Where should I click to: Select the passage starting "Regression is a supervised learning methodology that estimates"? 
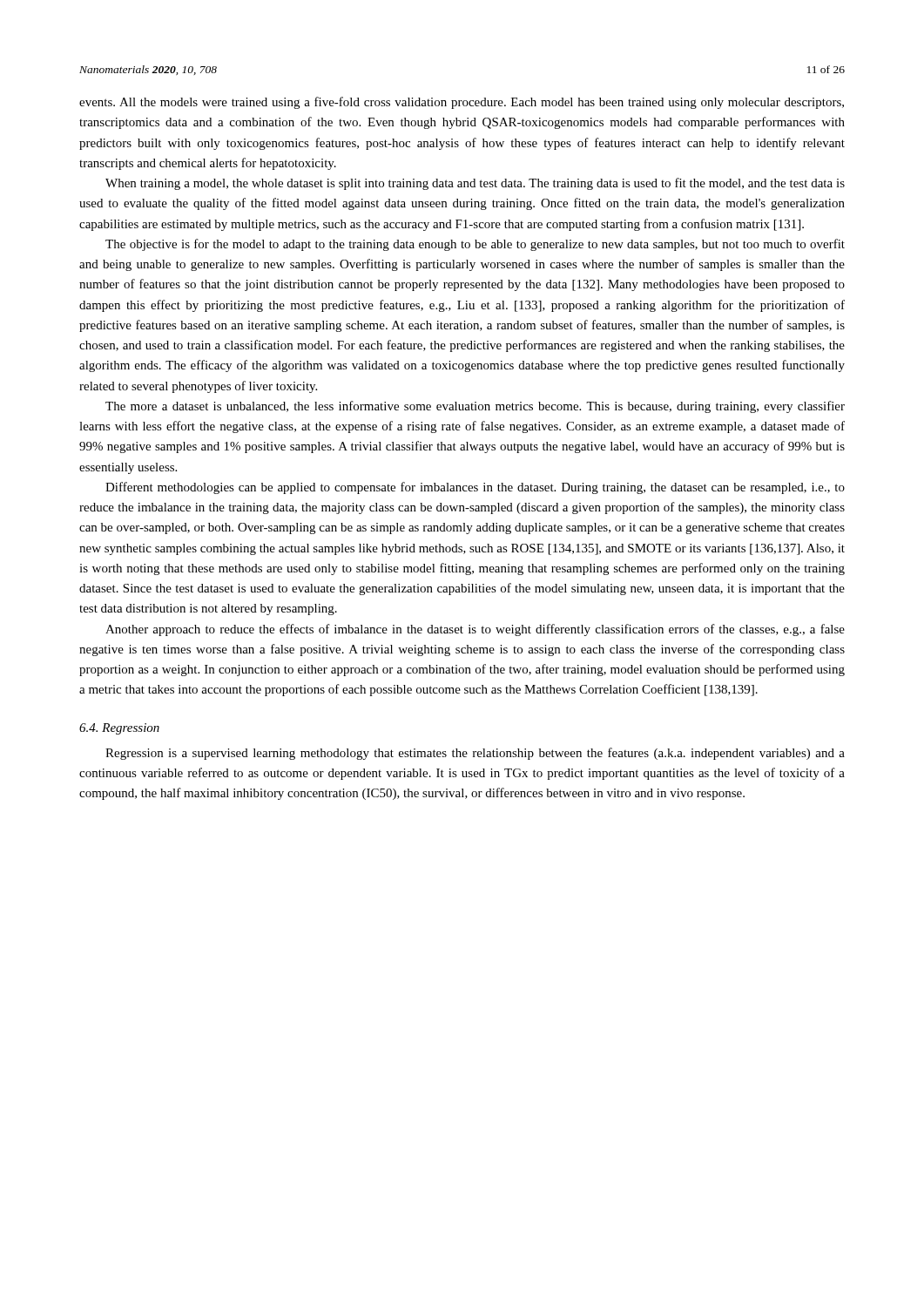pyautogui.click(x=462, y=773)
